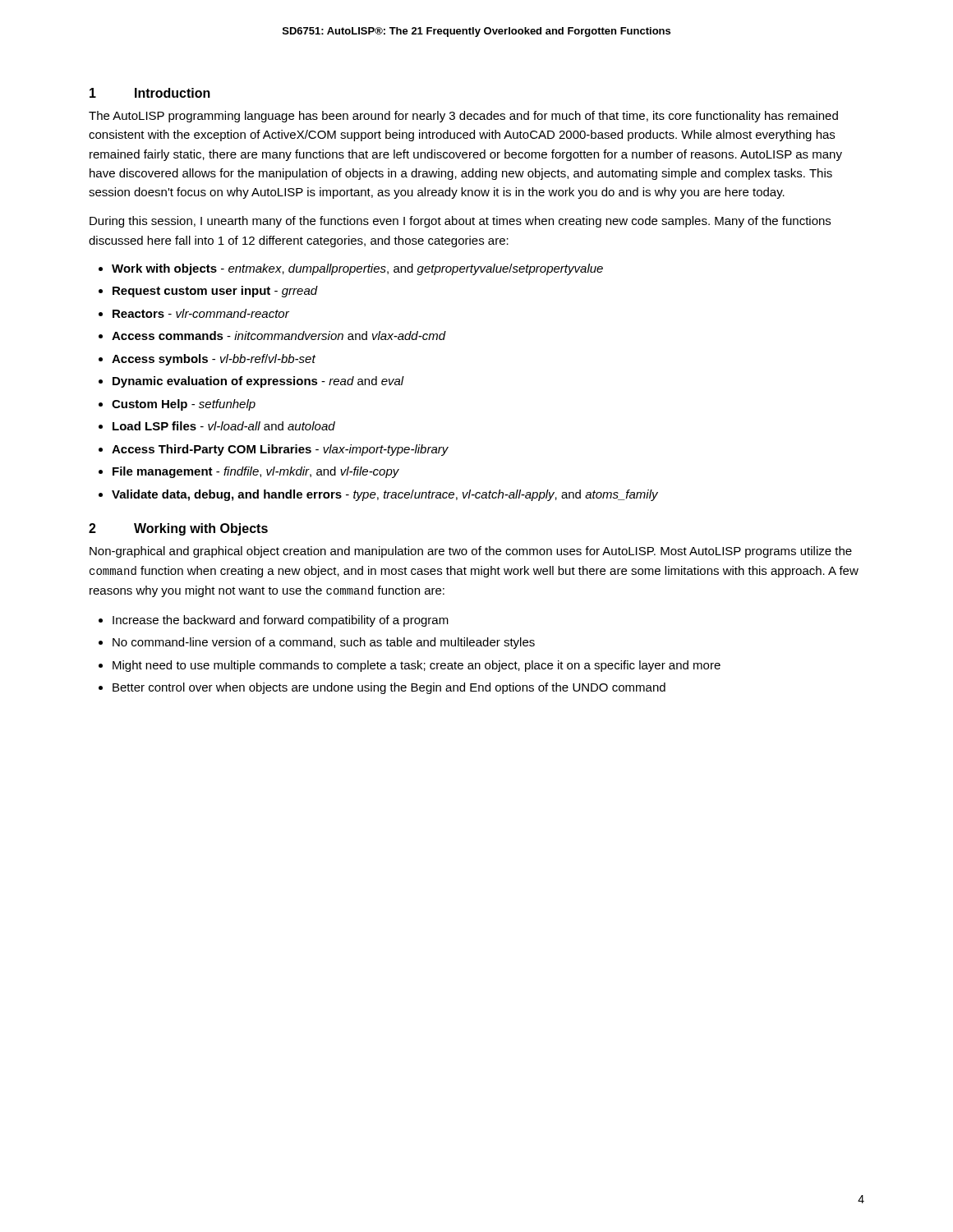
Task: Locate the text "Access Third-Party COM Libraries - vlax-import-type-library"
Action: pyautogui.click(x=280, y=449)
